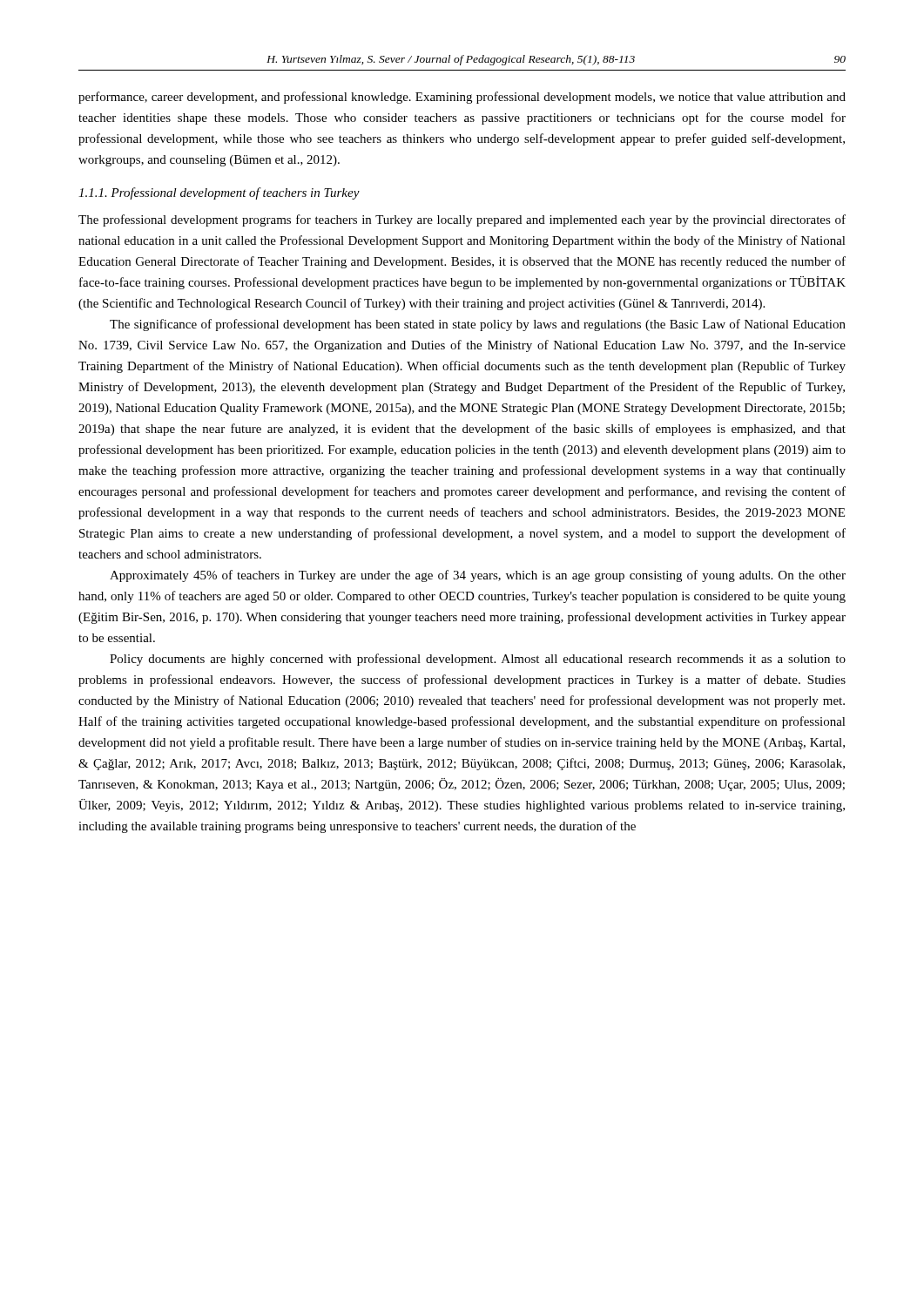Select the text block that reads "Approximately 45% of"
Image resolution: width=924 pixels, height=1307 pixels.
462,606
